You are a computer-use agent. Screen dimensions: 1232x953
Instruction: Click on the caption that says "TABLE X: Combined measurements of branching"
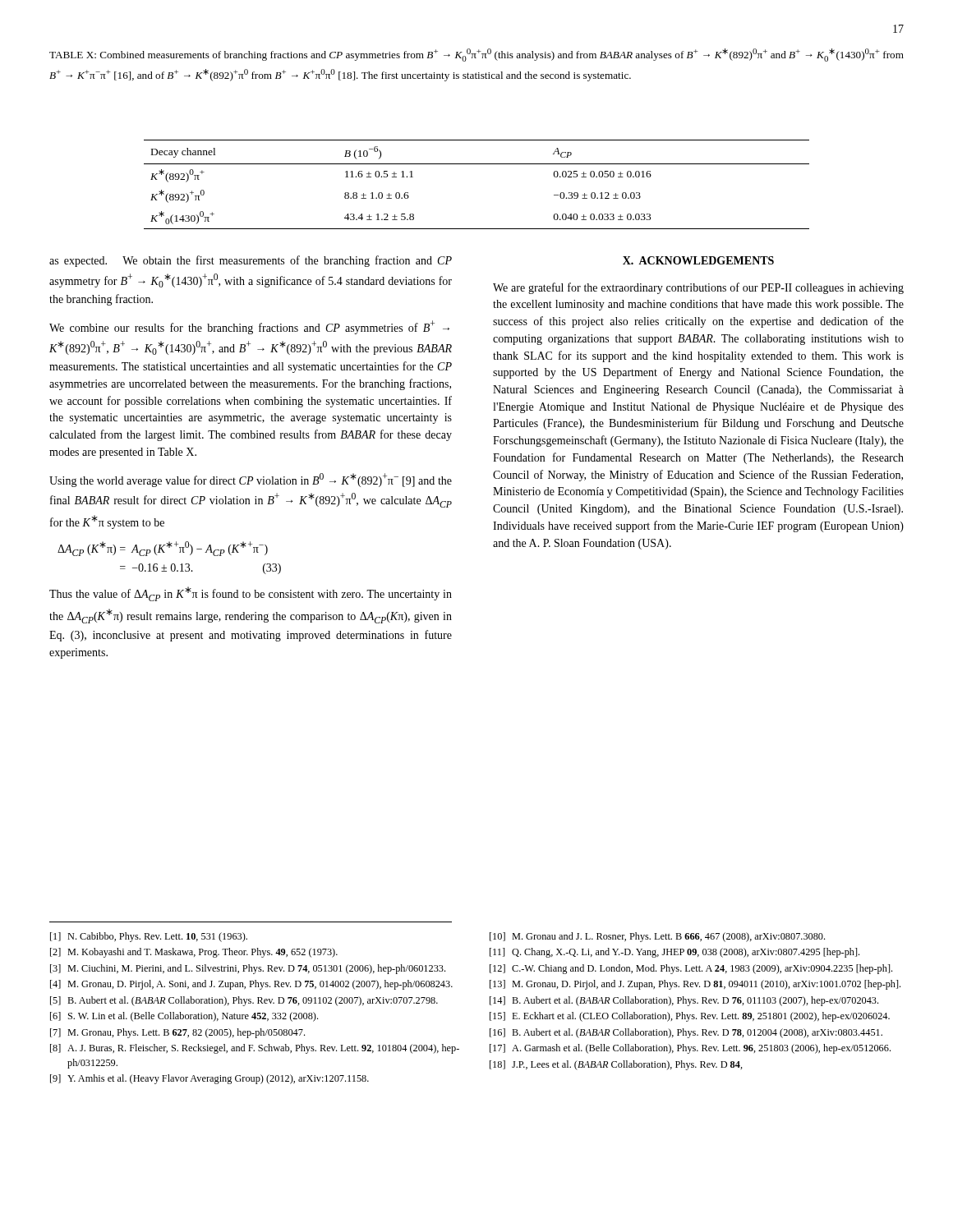[476, 64]
